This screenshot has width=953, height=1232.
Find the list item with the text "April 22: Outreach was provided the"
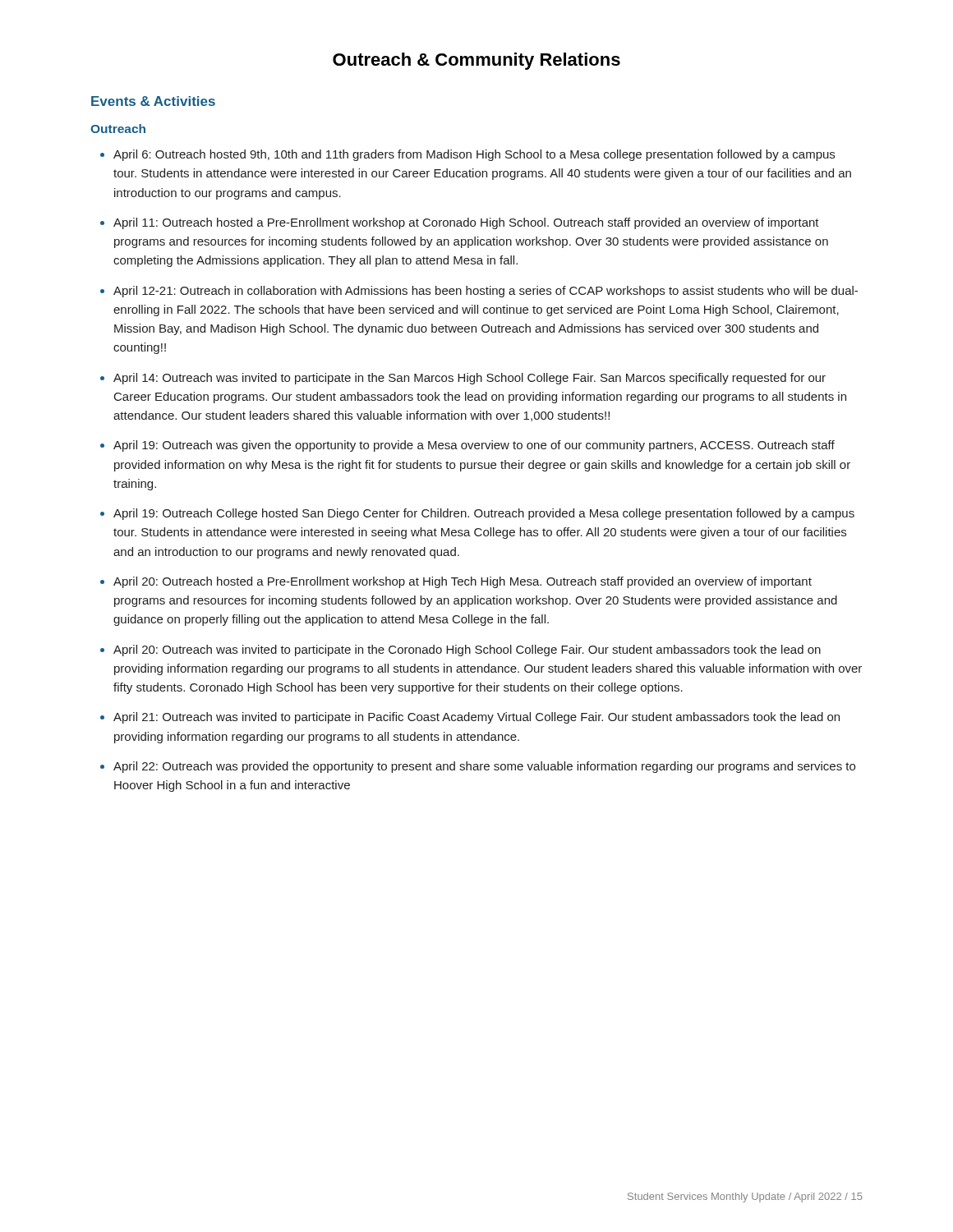(x=488, y=775)
